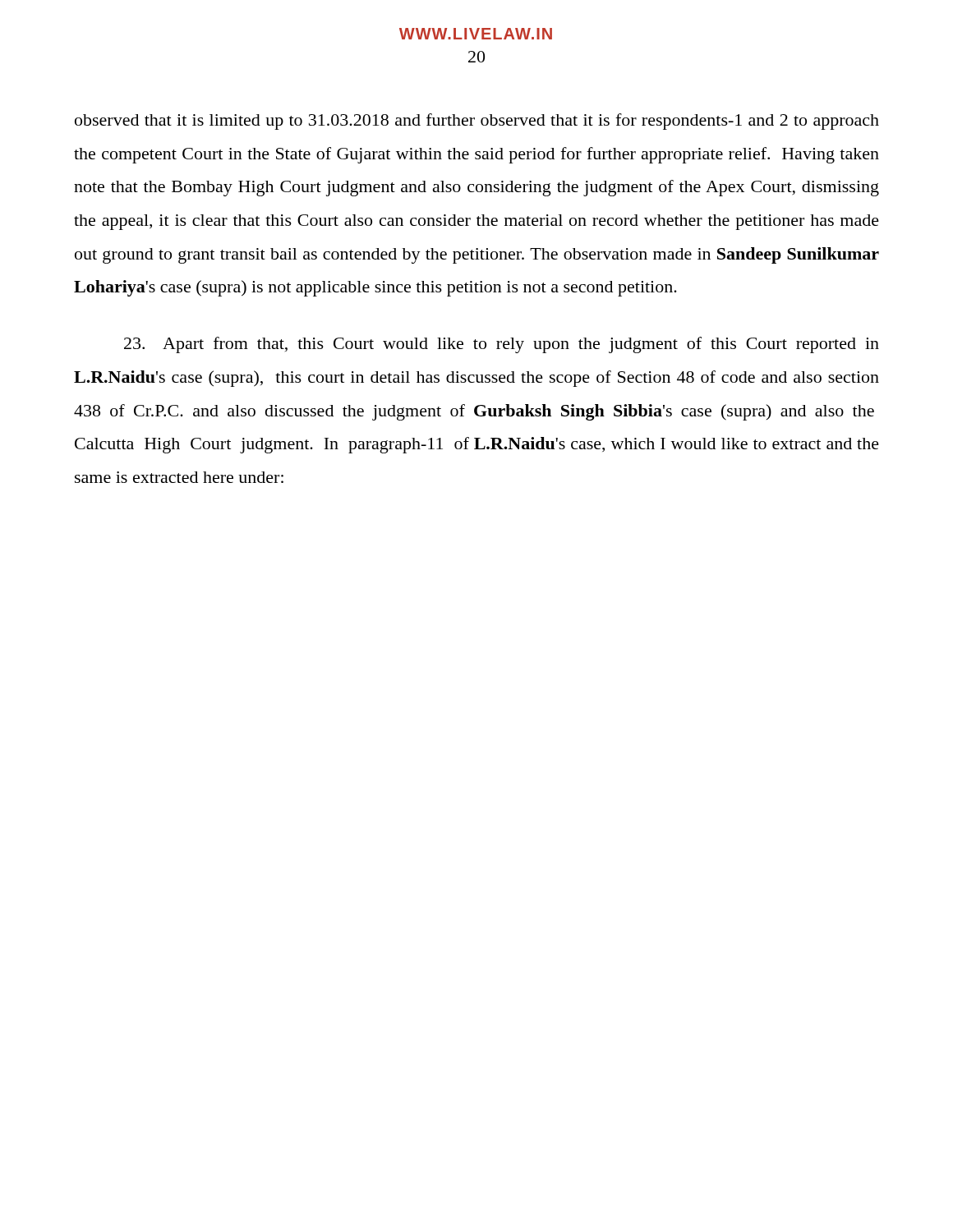Find the block on this page that starts "Apart from that, this Court"
The height and width of the screenshot is (1232, 953).
click(476, 410)
